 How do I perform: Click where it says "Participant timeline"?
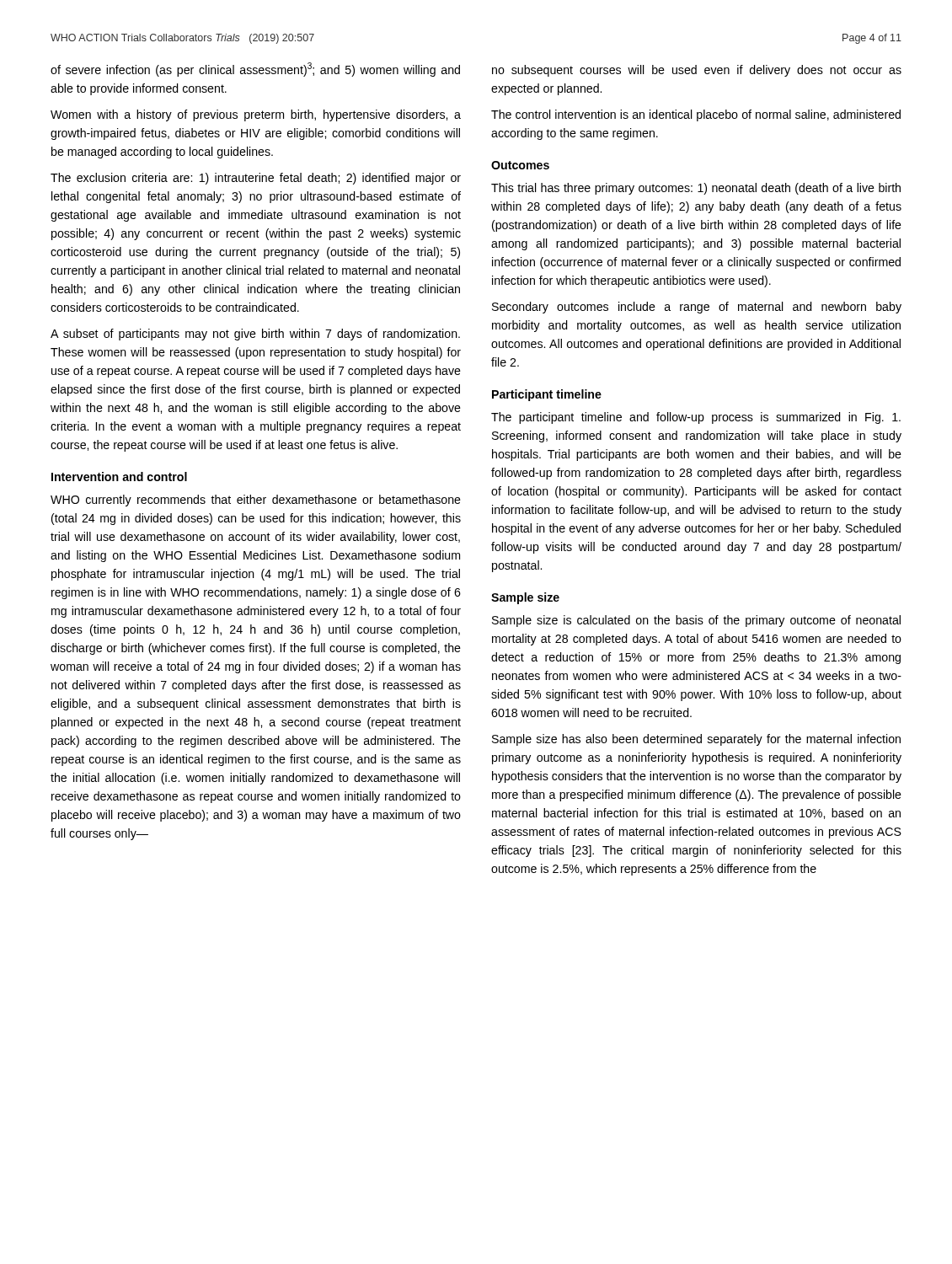coord(546,394)
